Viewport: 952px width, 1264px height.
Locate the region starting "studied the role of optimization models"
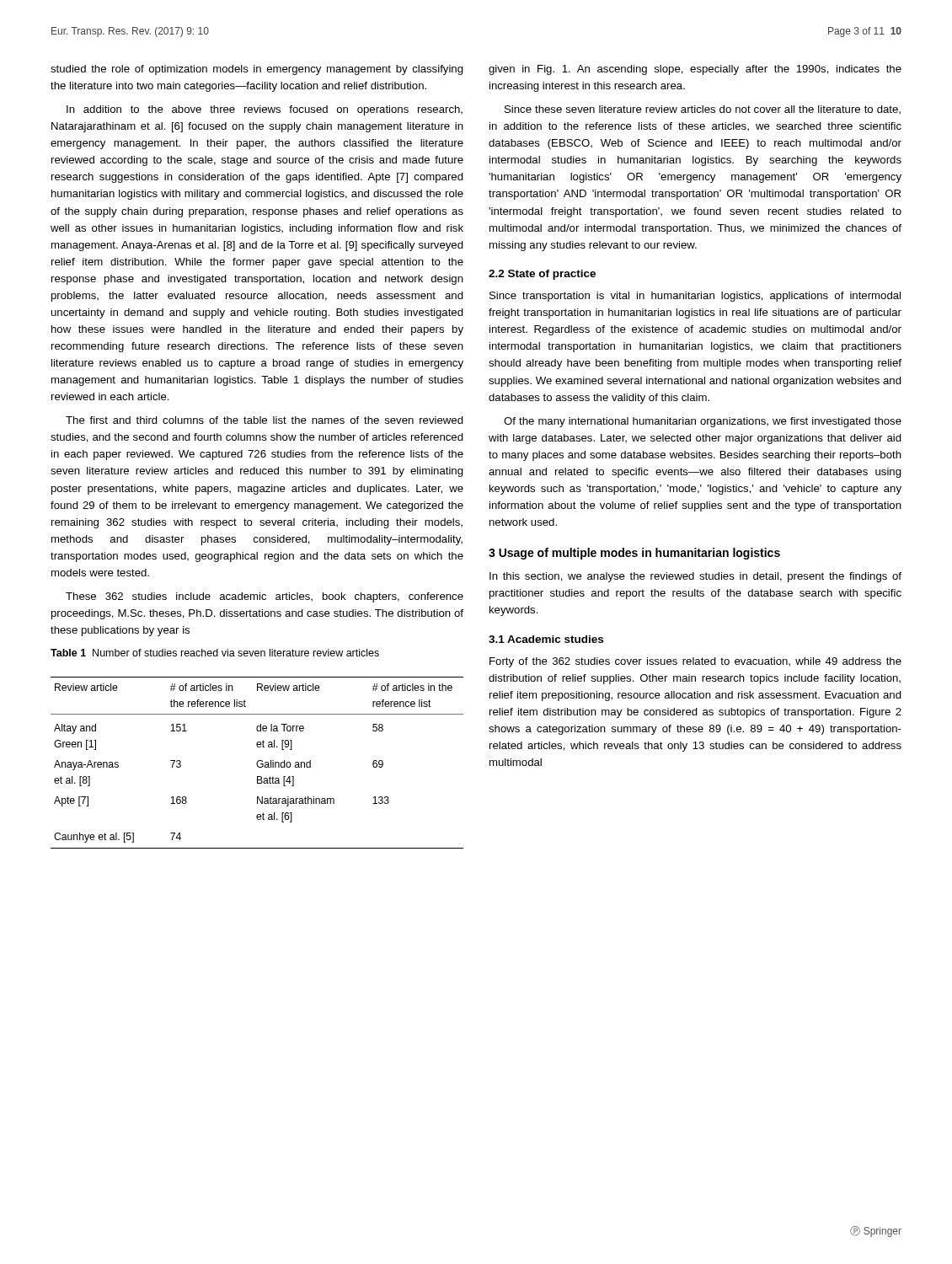pyautogui.click(x=257, y=350)
